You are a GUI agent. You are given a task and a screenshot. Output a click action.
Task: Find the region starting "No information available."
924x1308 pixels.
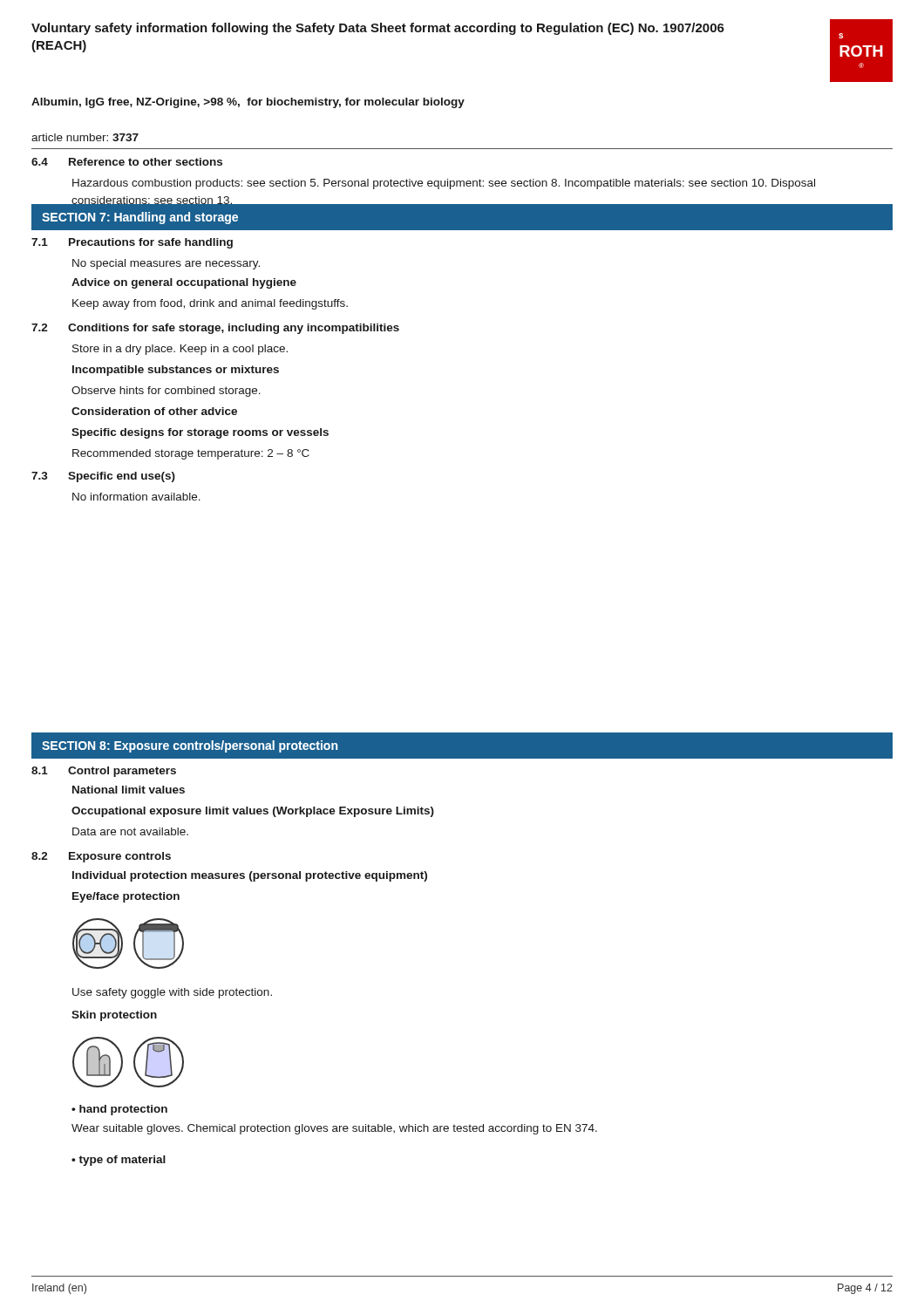click(136, 497)
